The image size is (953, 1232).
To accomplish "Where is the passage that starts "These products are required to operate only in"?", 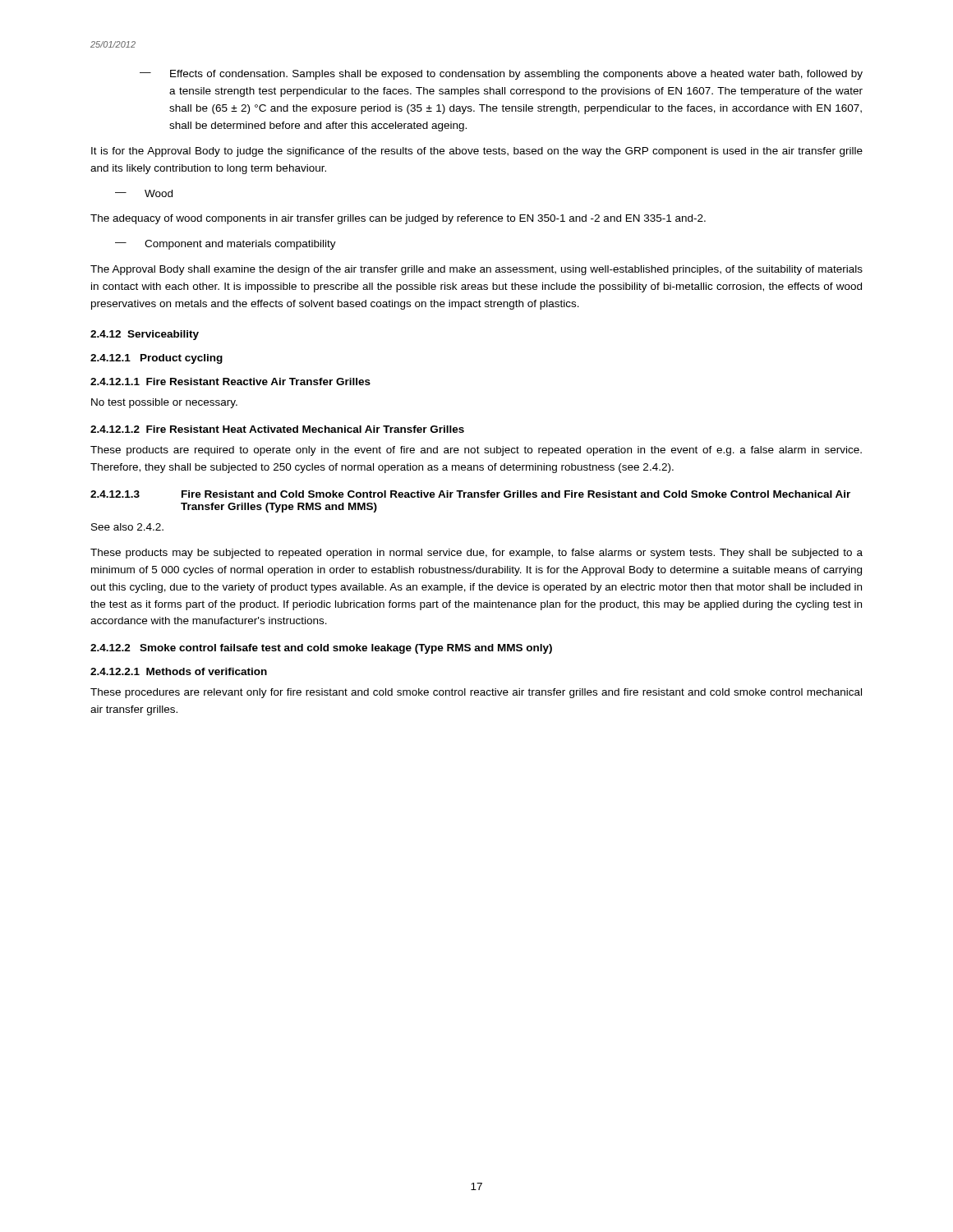I will point(476,458).
